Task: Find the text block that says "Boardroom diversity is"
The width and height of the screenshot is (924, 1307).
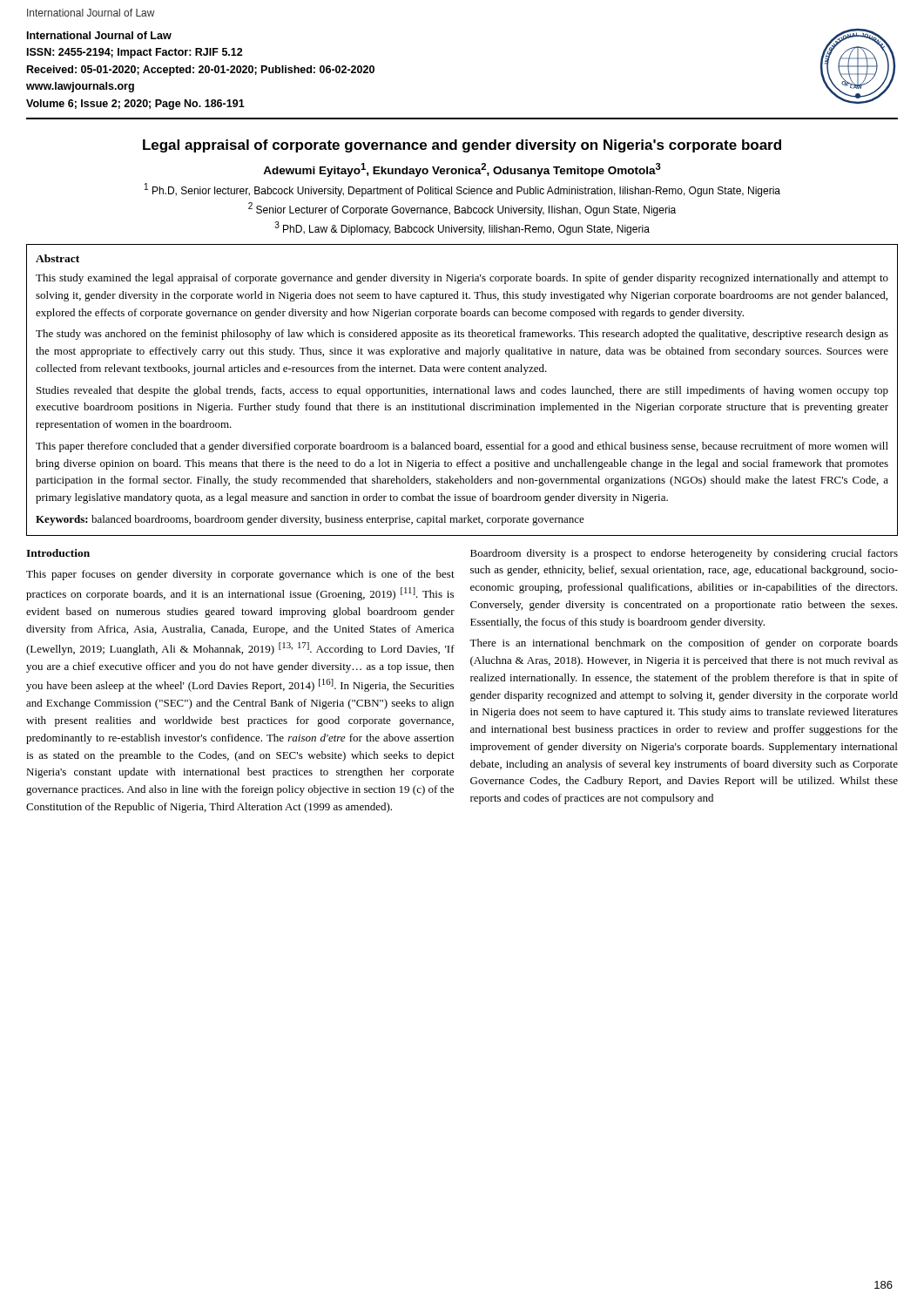Action: point(684,676)
